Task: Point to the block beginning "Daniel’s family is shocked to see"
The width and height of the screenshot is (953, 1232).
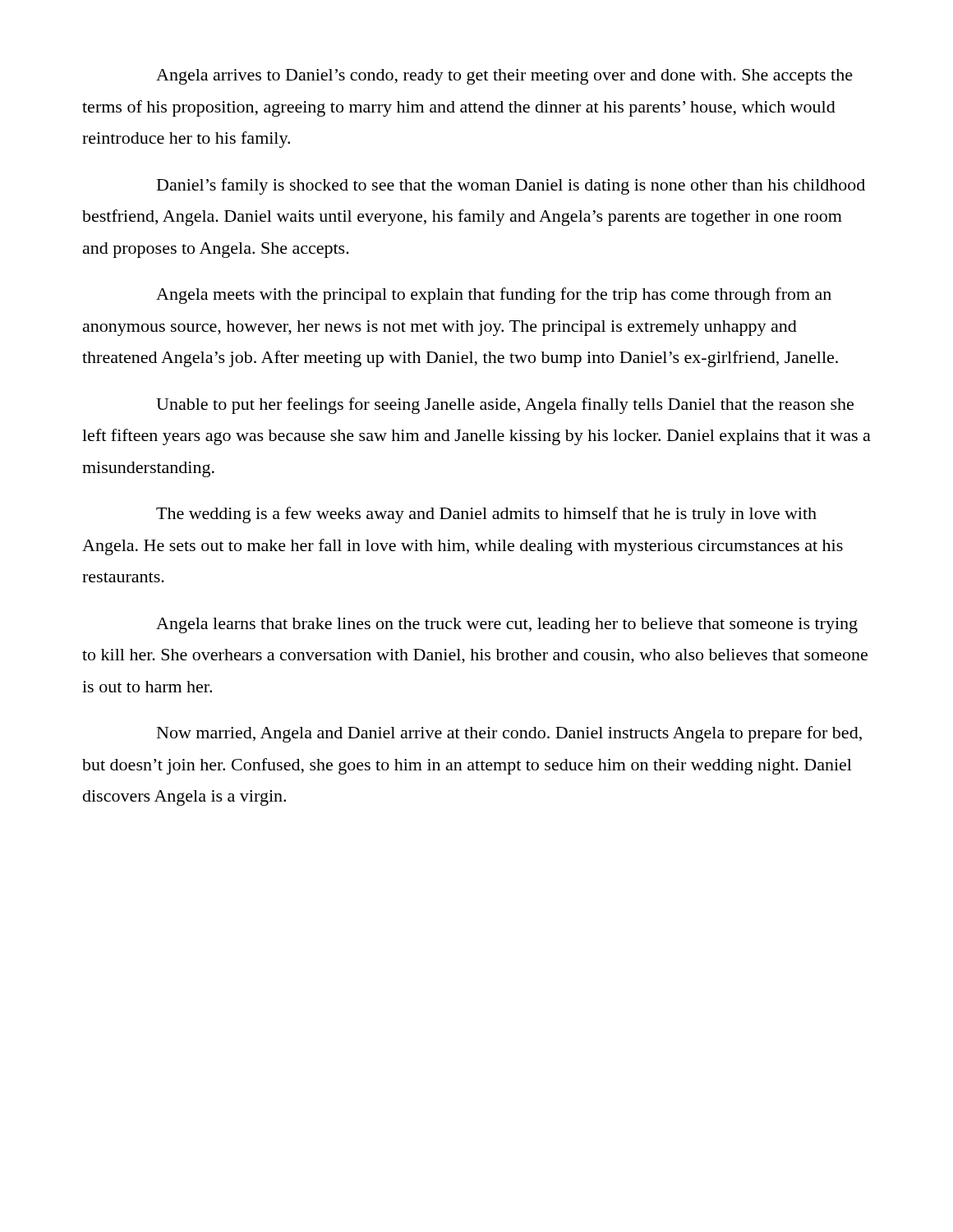Action: [x=474, y=216]
